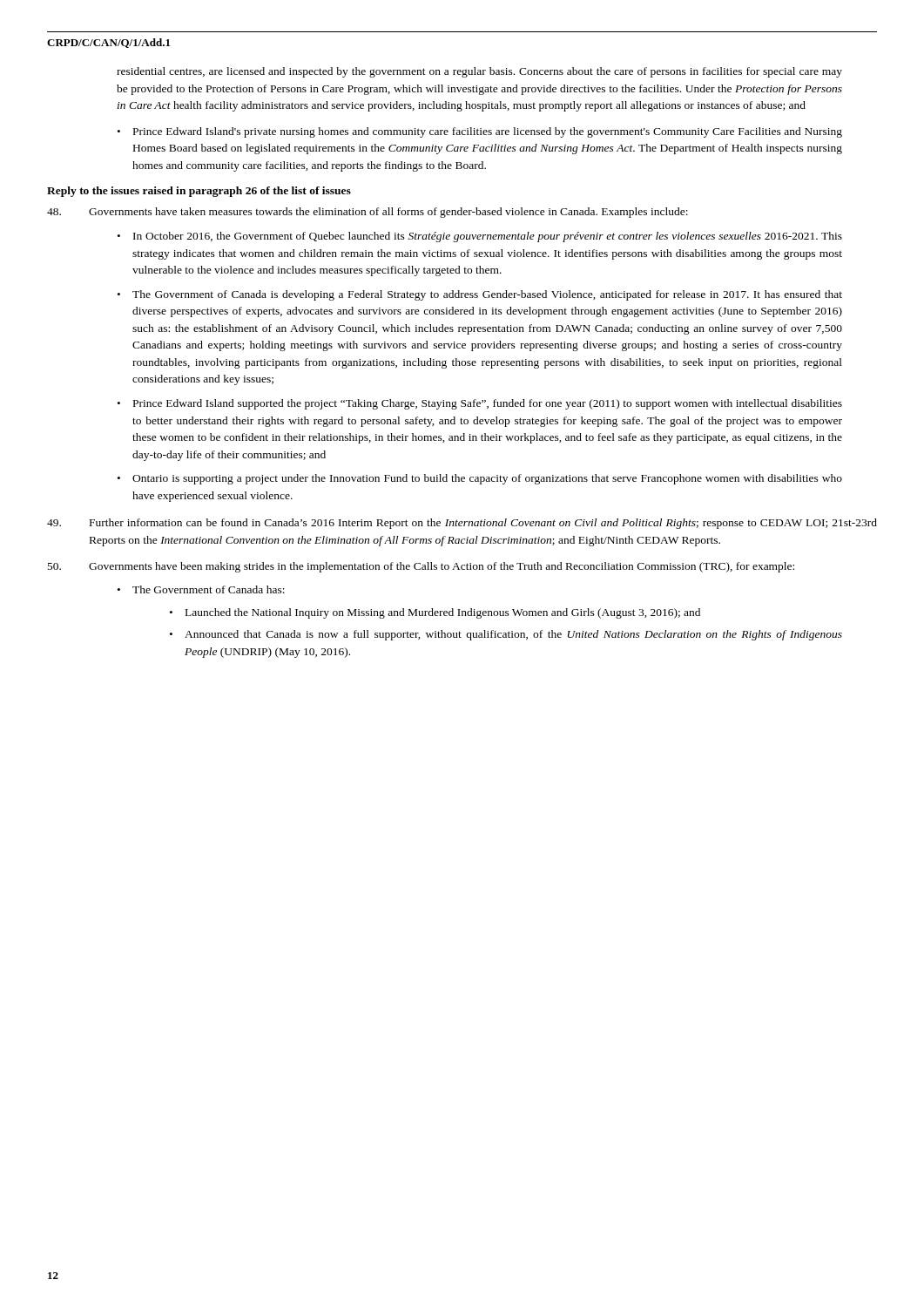Image resolution: width=924 pixels, height=1307 pixels.
Task: Select the text block that says "Governments have been making strides in the"
Action: 462,566
